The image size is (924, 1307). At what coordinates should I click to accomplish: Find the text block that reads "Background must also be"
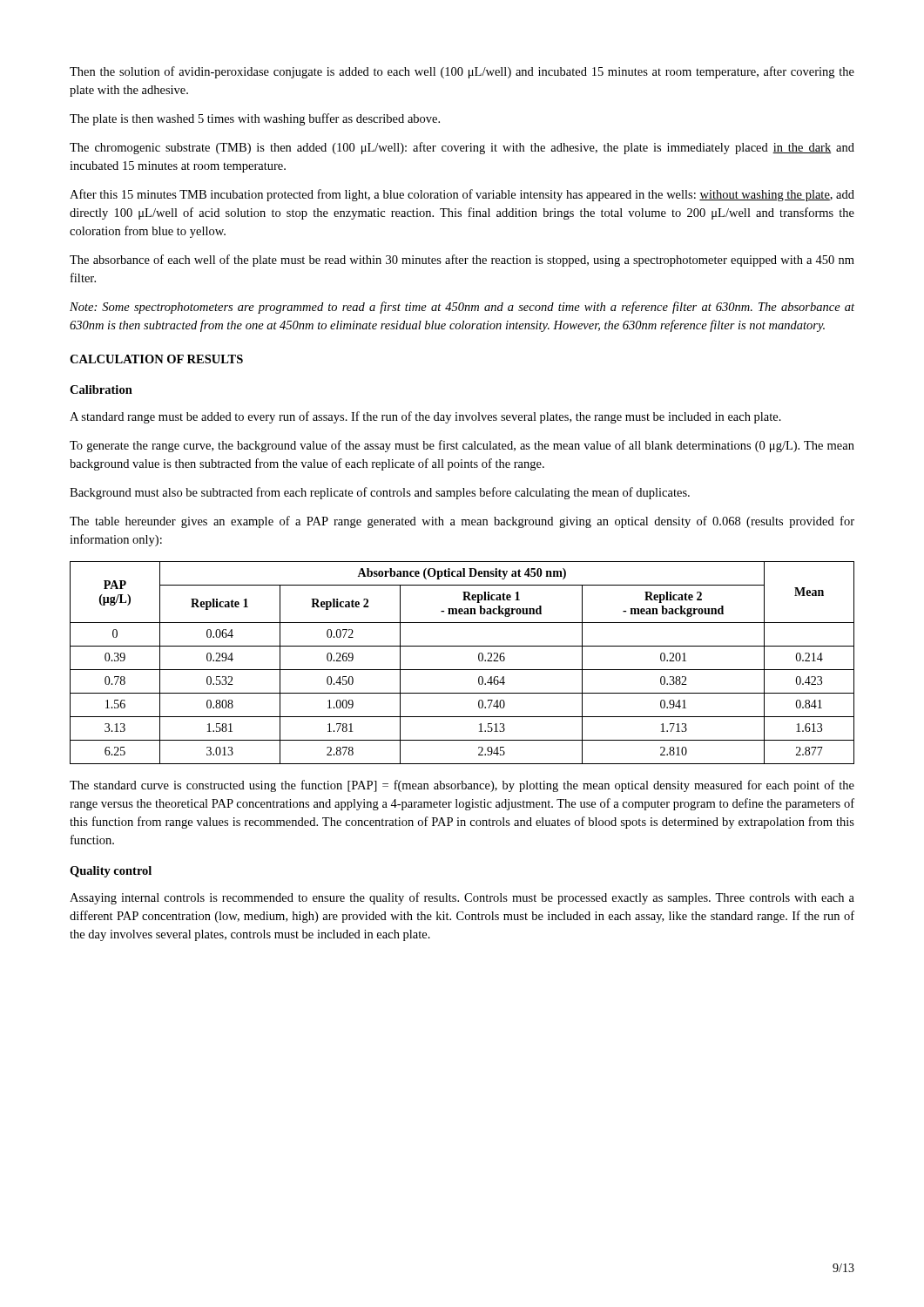(462, 493)
